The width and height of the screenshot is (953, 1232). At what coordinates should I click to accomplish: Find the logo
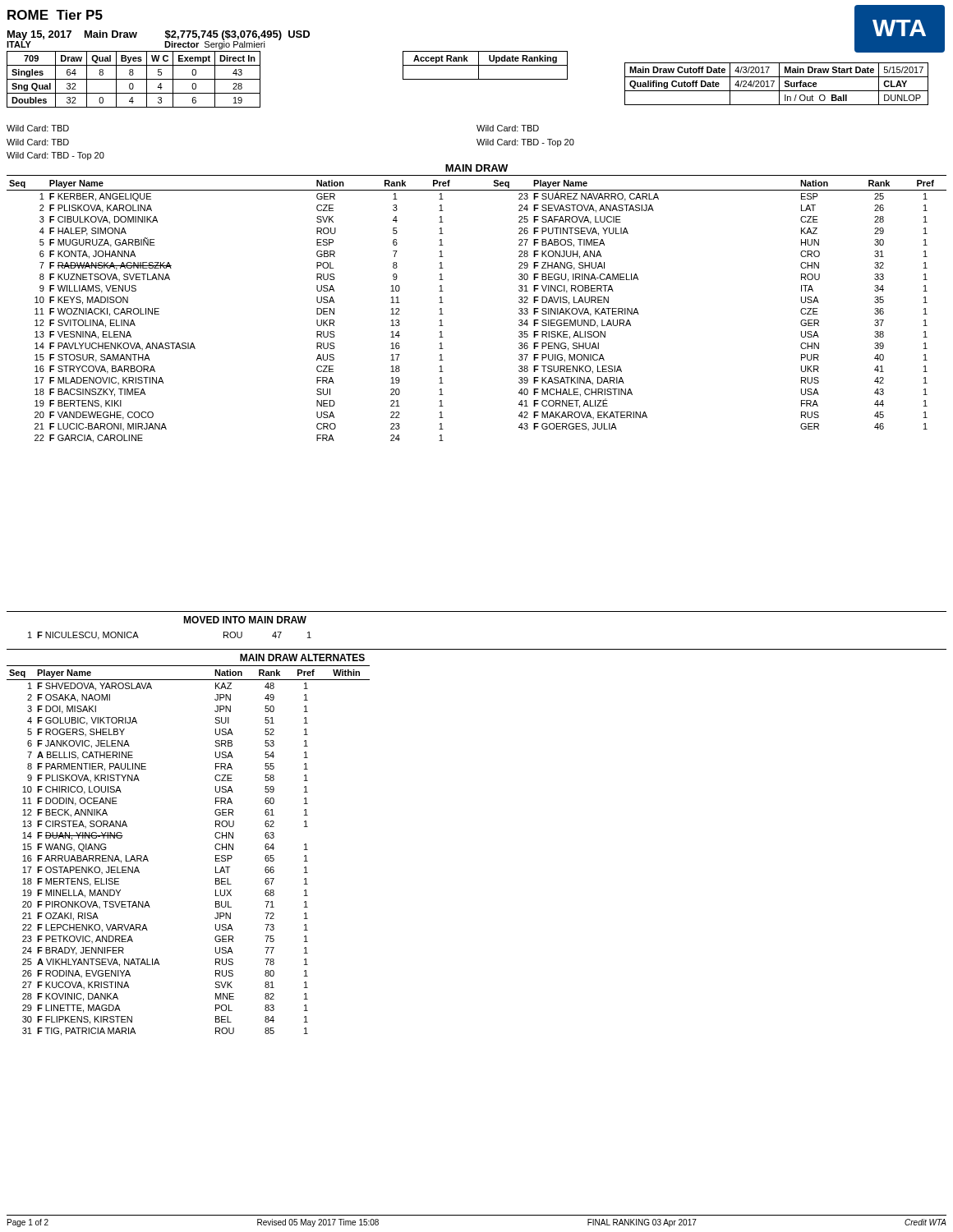[900, 29]
